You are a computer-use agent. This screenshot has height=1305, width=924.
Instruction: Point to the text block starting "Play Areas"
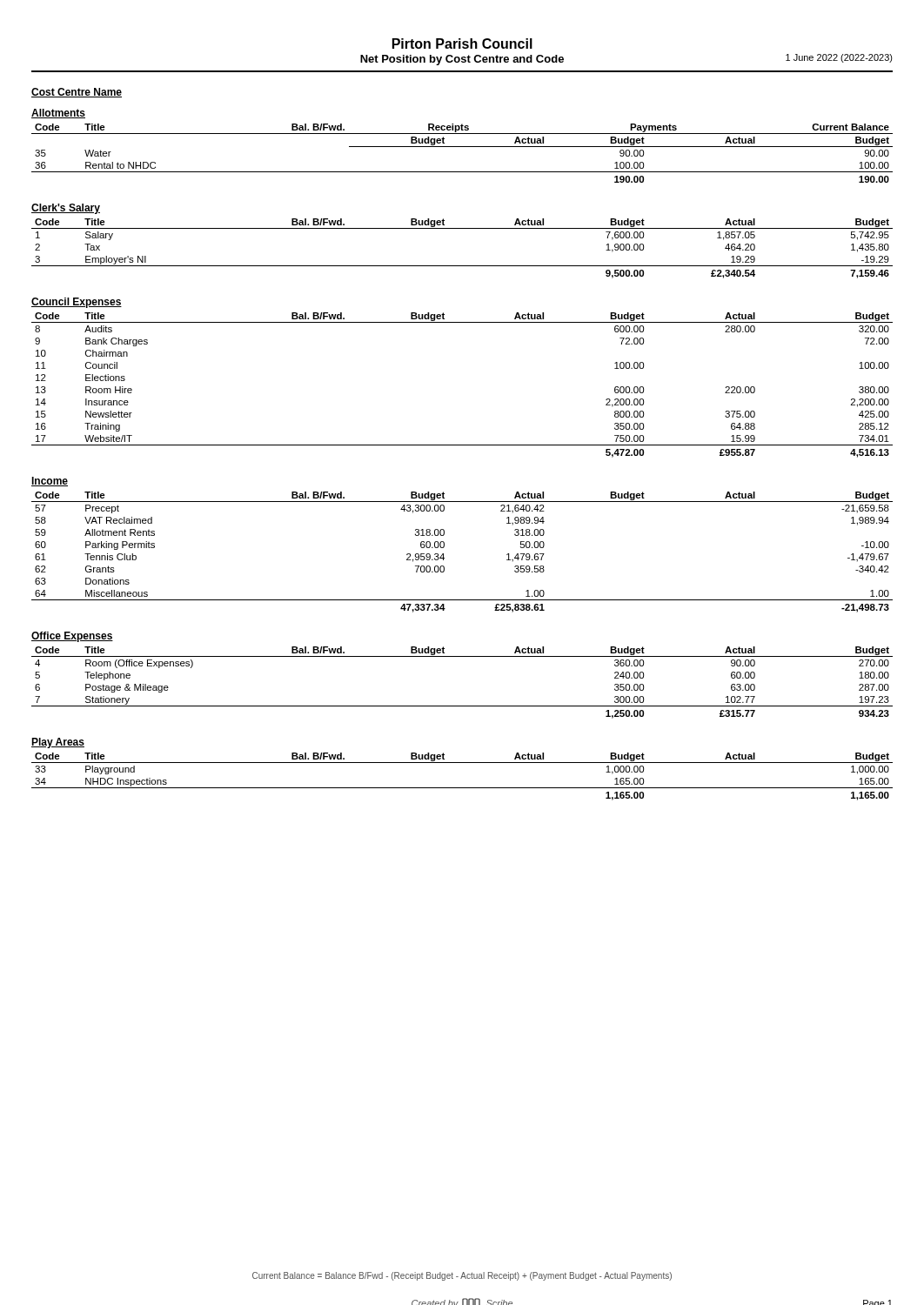(58, 742)
